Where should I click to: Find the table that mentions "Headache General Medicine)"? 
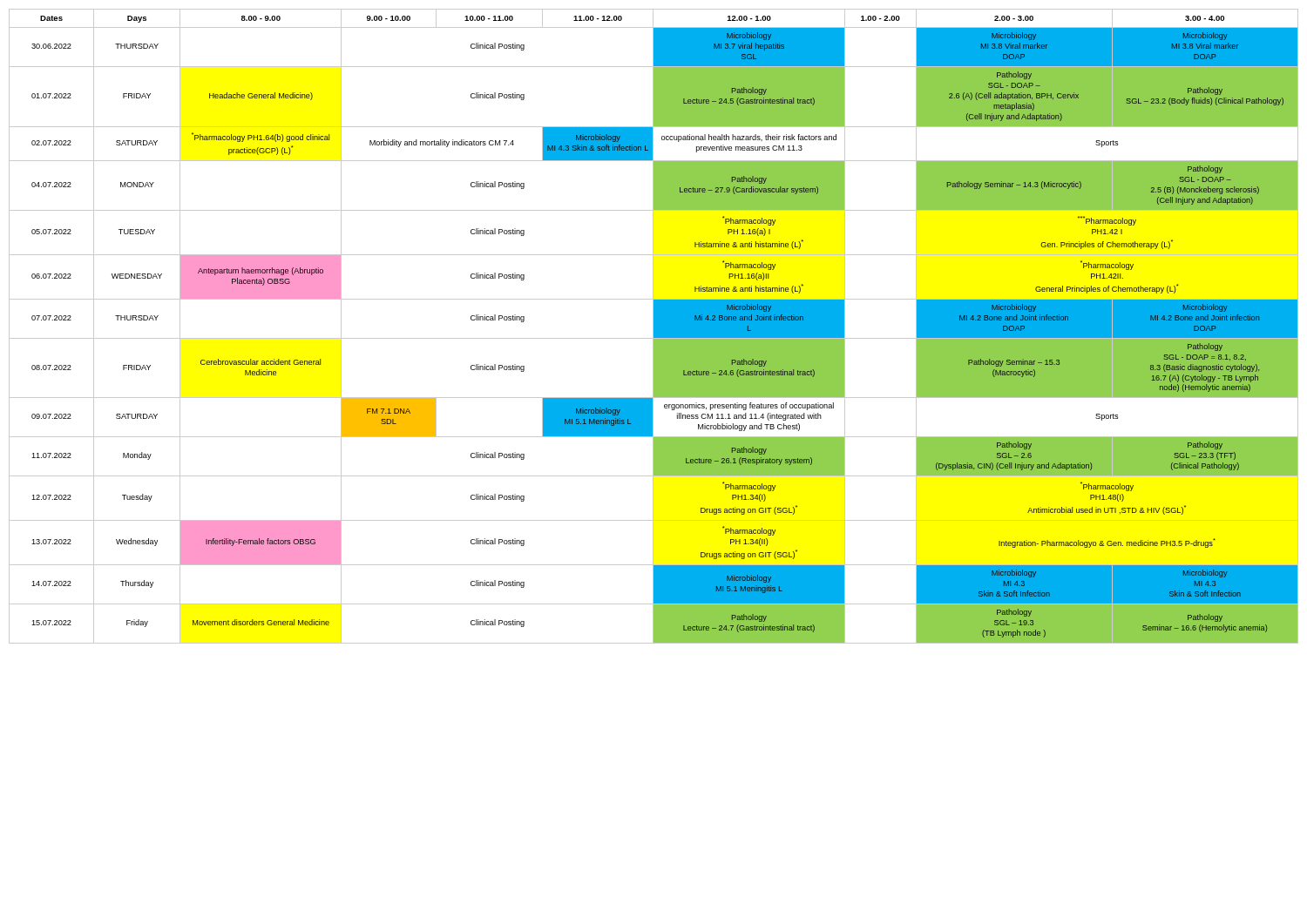click(x=654, y=462)
